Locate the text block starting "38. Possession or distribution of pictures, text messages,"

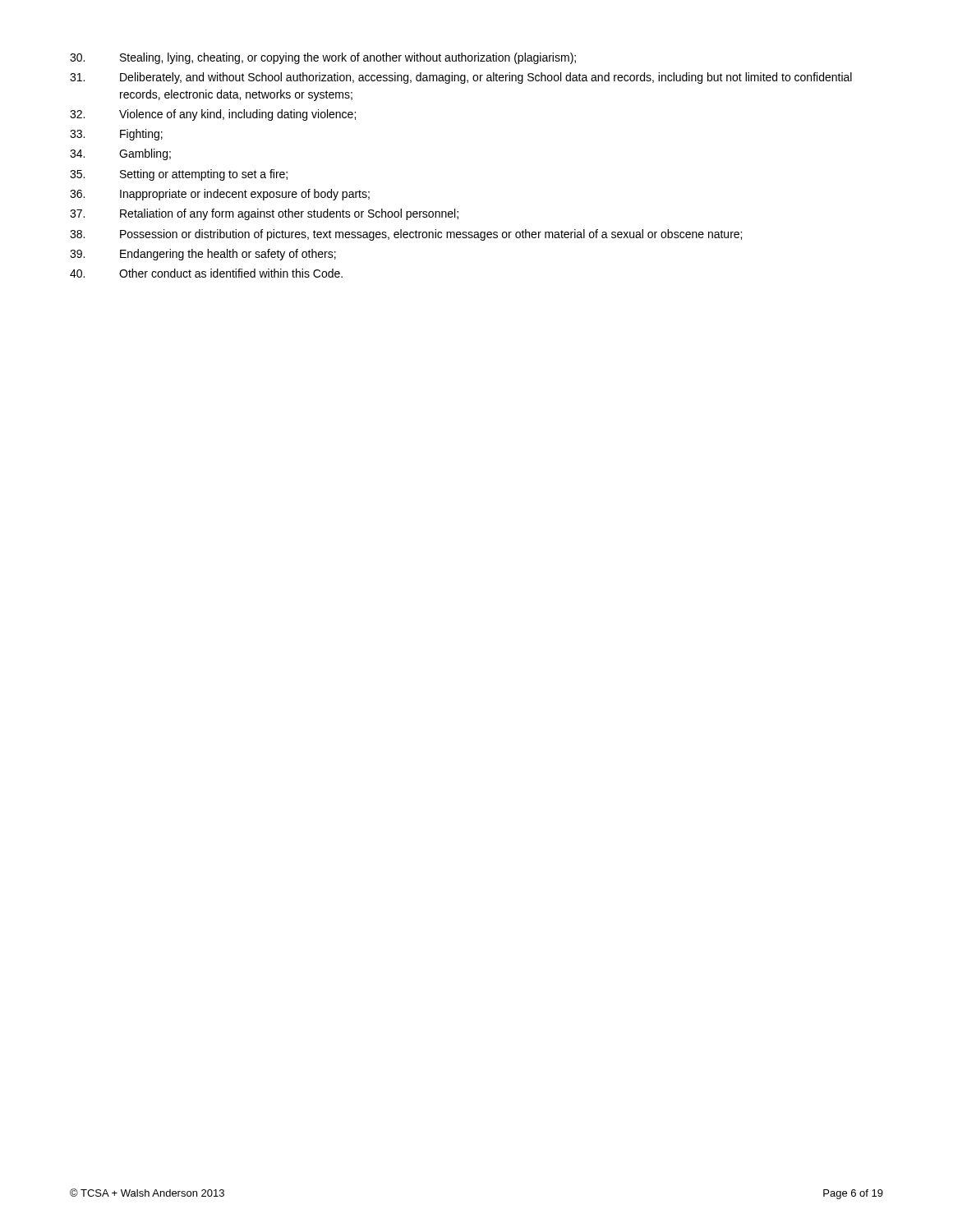coord(476,234)
